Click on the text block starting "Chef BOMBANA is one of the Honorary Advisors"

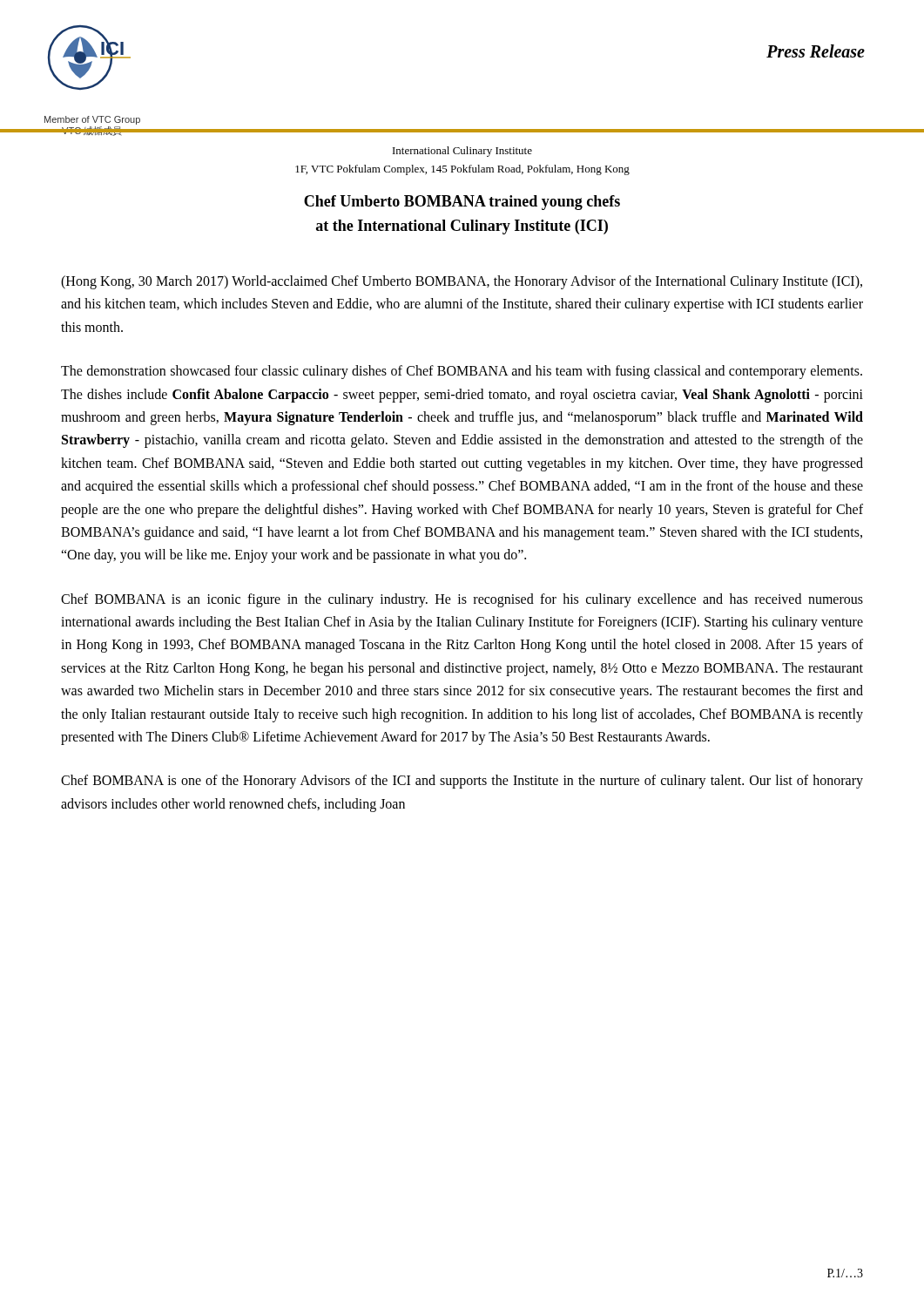tap(462, 792)
